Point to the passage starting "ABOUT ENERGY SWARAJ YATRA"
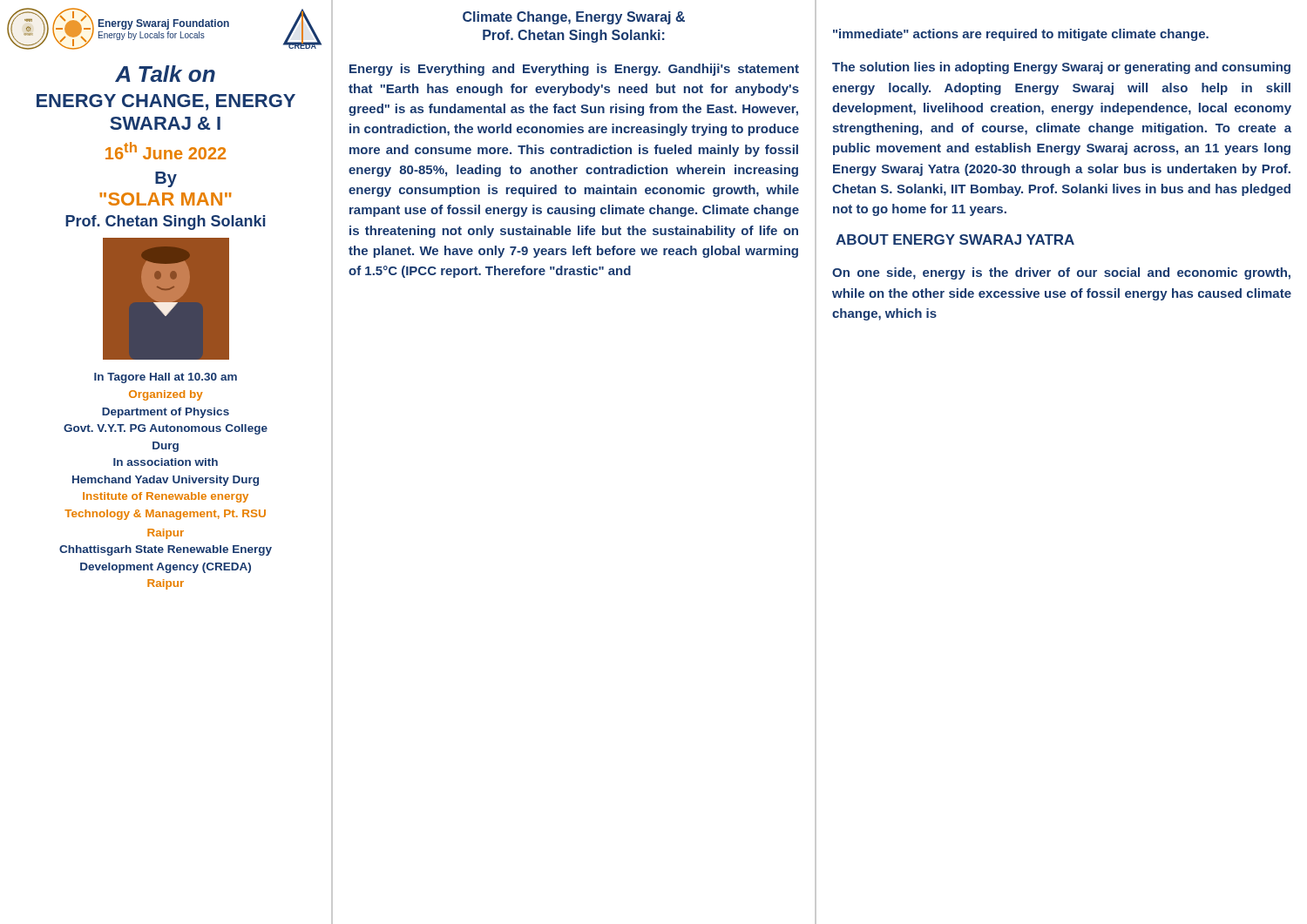This screenshot has height=924, width=1307. (x=1062, y=241)
